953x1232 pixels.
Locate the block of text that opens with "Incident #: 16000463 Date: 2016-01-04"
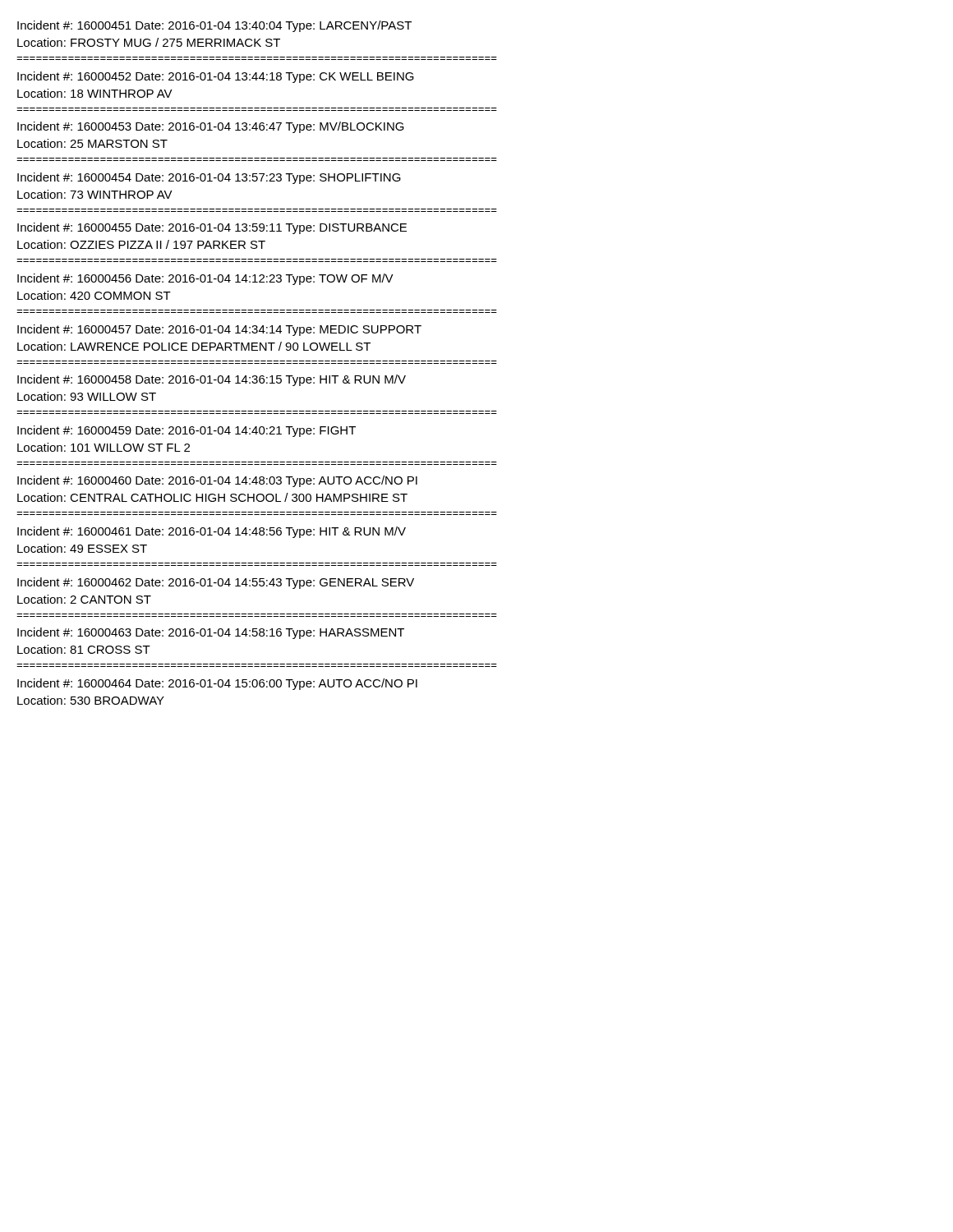click(211, 633)
